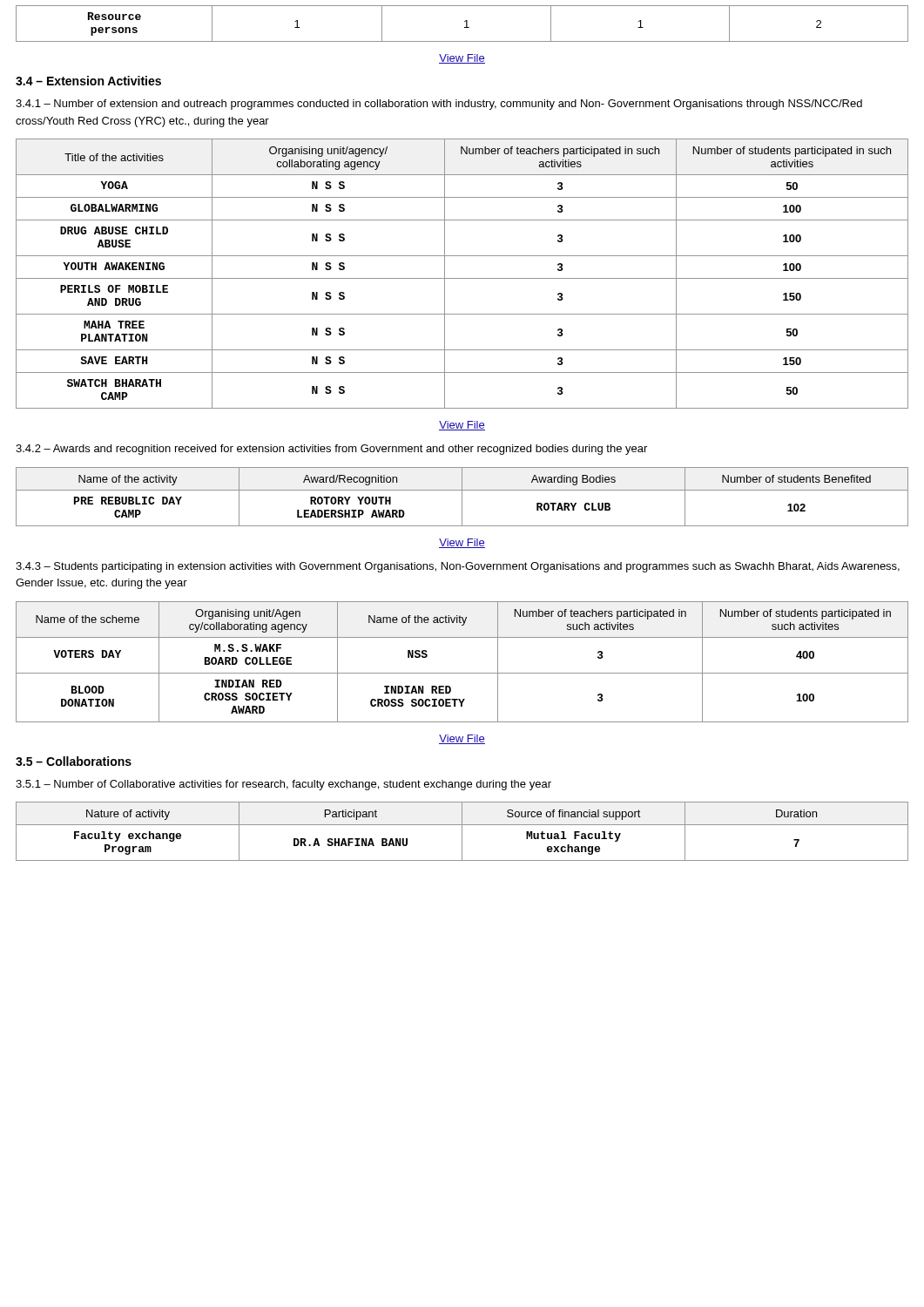This screenshot has width=924, height=1307.
Task: Select the region starting "4.3 – Students participating in extension activities"
Action: coord(458,574)
